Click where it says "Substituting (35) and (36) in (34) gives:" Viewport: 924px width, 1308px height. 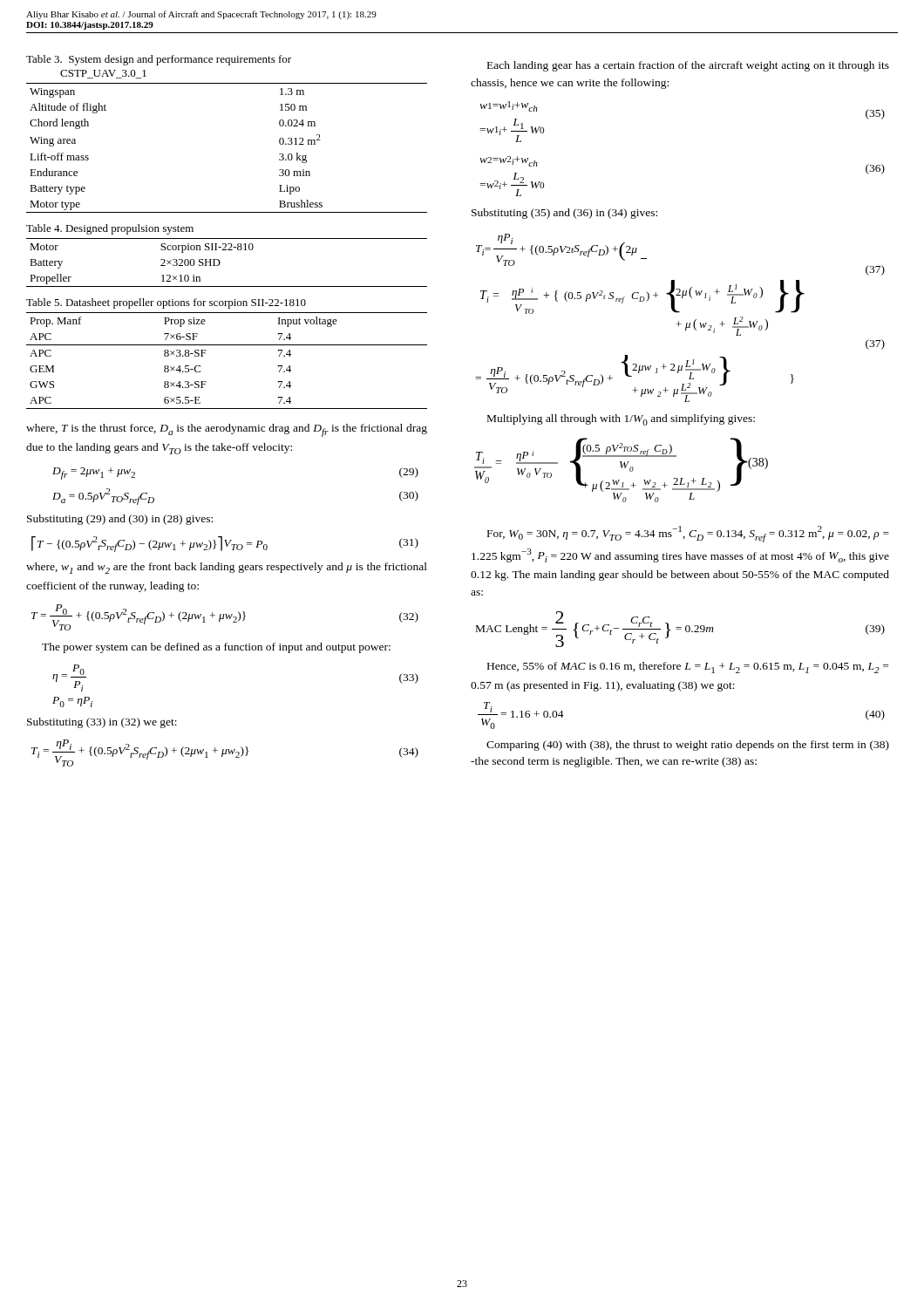click(564, 214)
